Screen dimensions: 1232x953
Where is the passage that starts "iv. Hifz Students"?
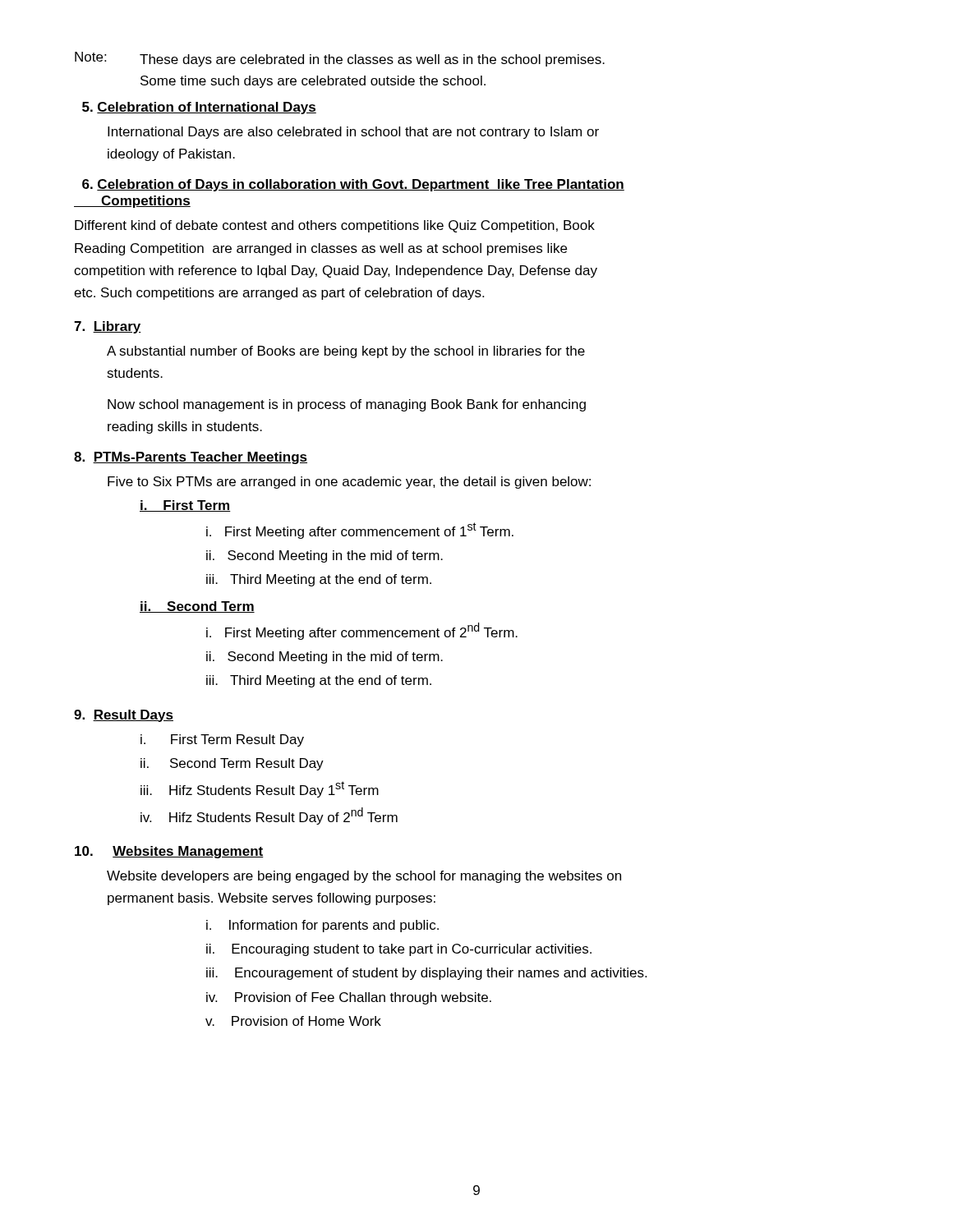(x=269, y=815)
